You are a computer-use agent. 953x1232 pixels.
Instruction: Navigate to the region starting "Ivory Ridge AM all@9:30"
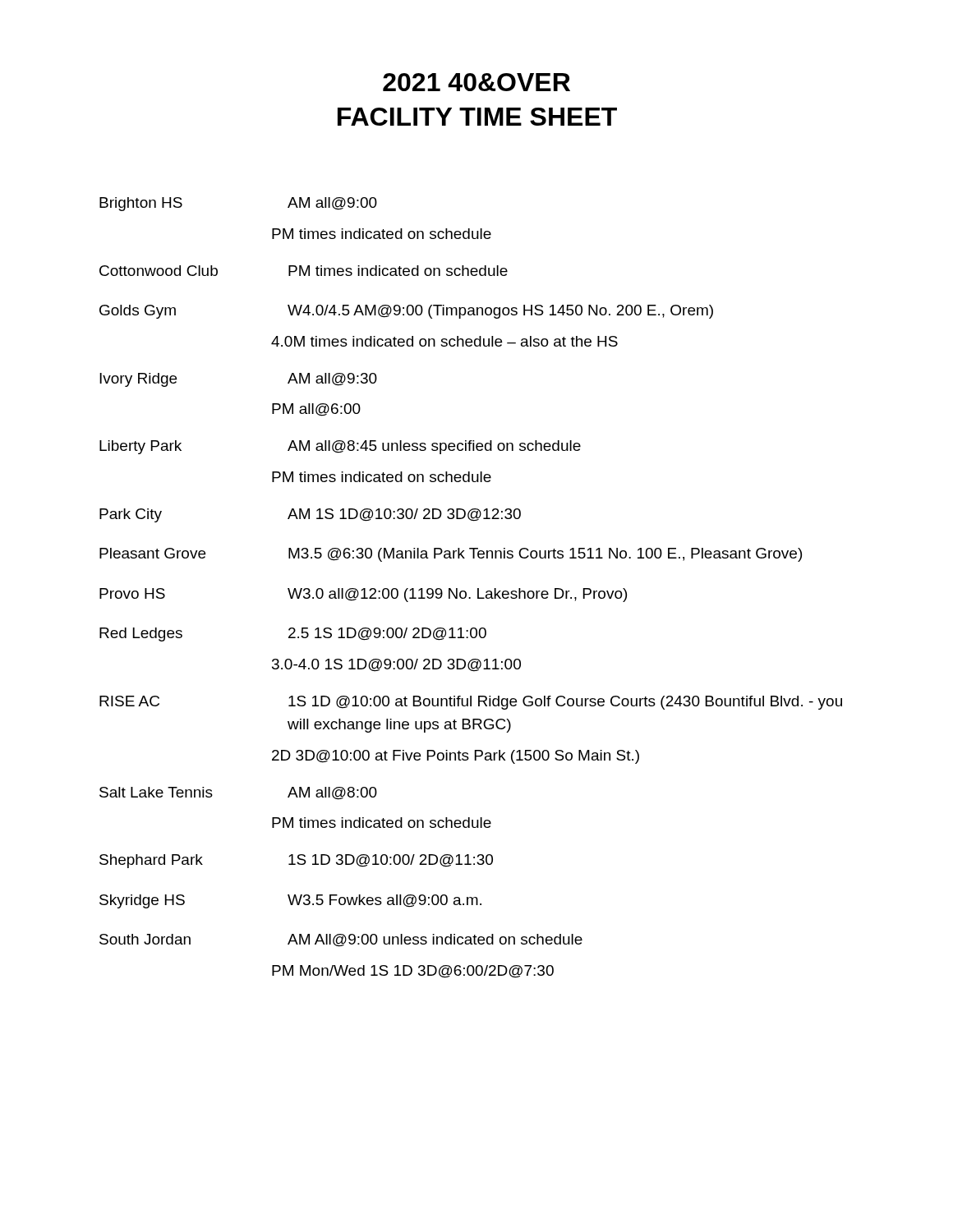tap(143, 379)
